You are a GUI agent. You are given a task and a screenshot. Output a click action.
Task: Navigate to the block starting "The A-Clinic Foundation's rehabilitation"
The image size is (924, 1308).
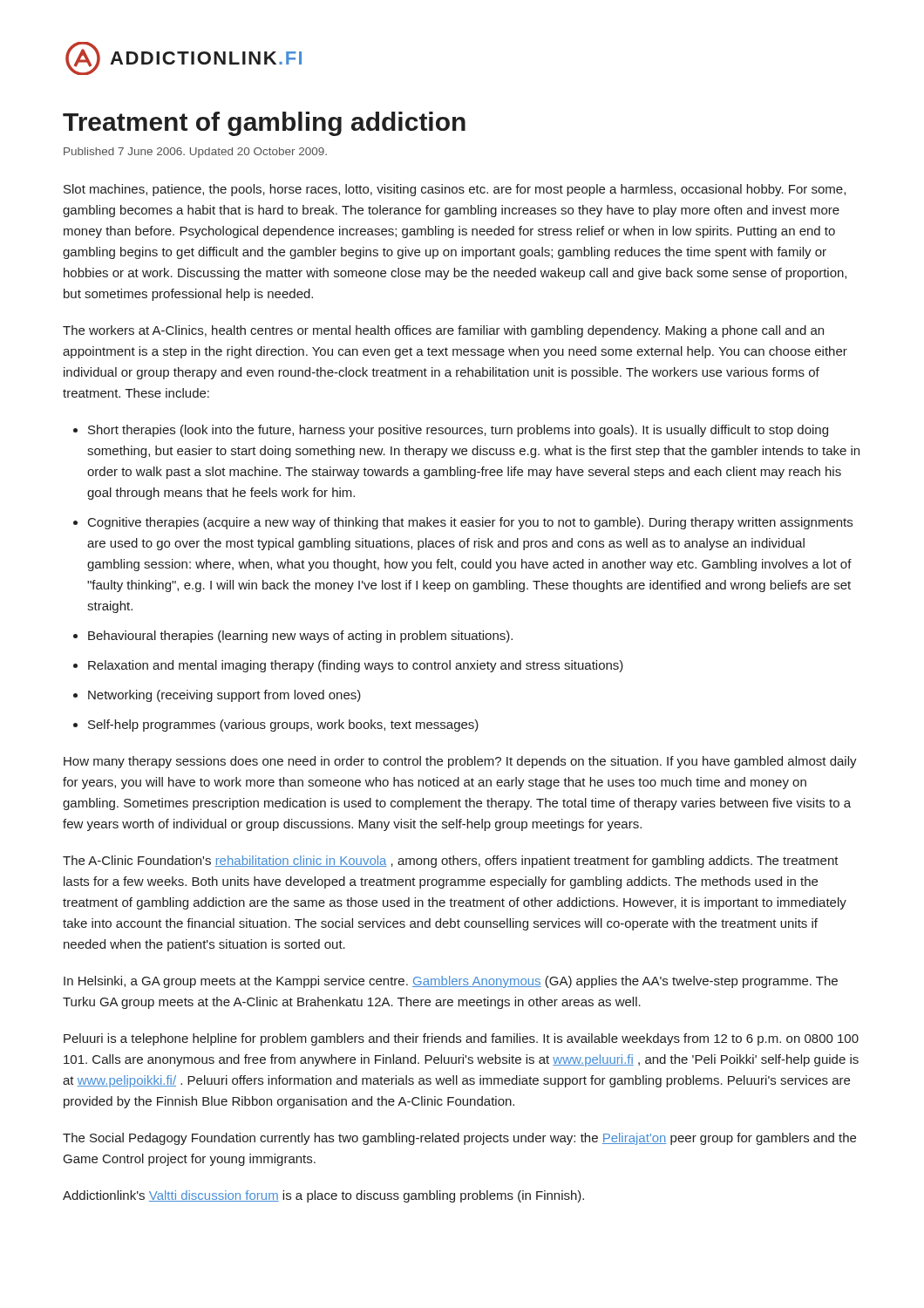(455, 902)
